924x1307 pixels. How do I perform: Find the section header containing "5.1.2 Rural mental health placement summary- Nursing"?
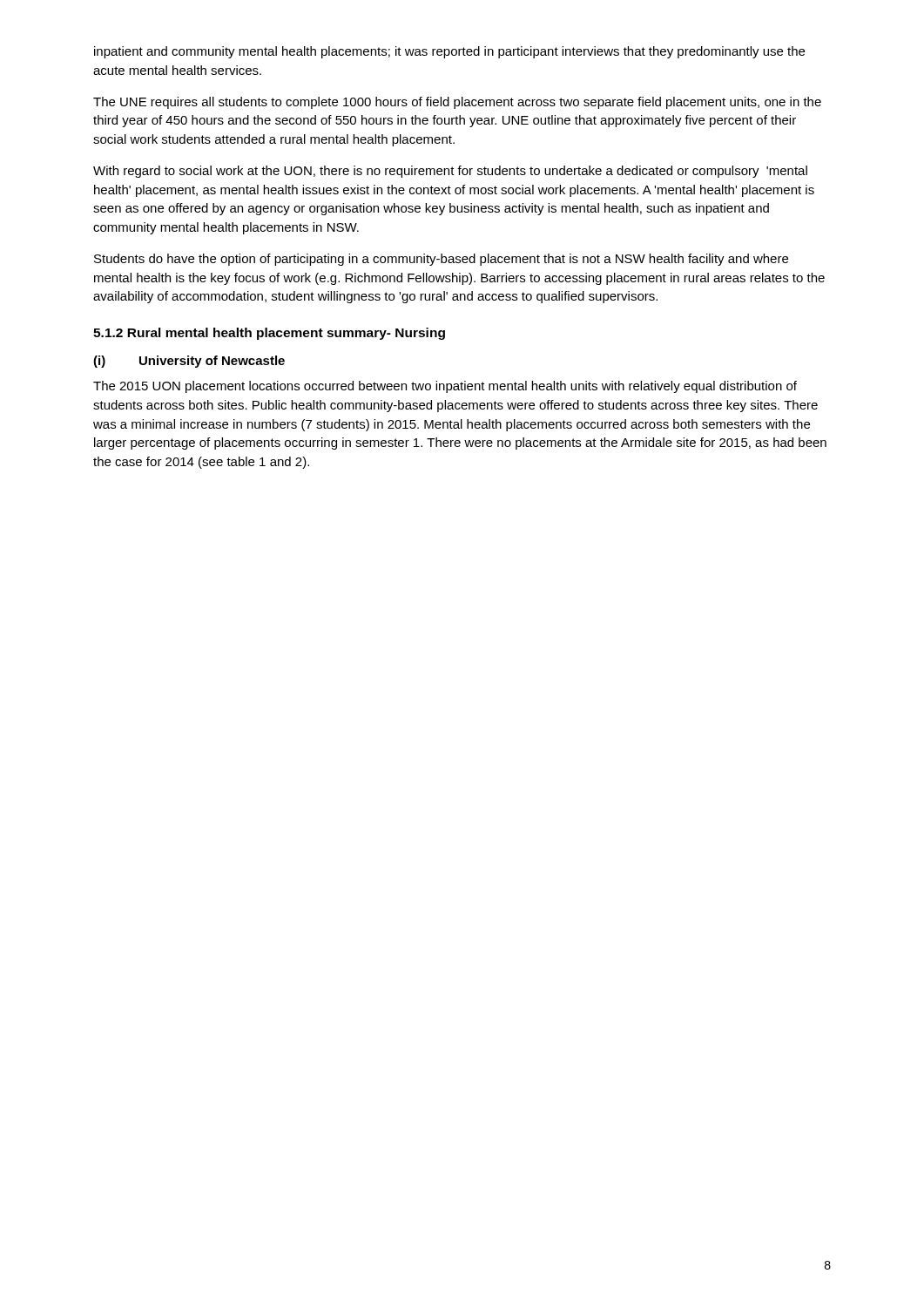pos(269,332)
